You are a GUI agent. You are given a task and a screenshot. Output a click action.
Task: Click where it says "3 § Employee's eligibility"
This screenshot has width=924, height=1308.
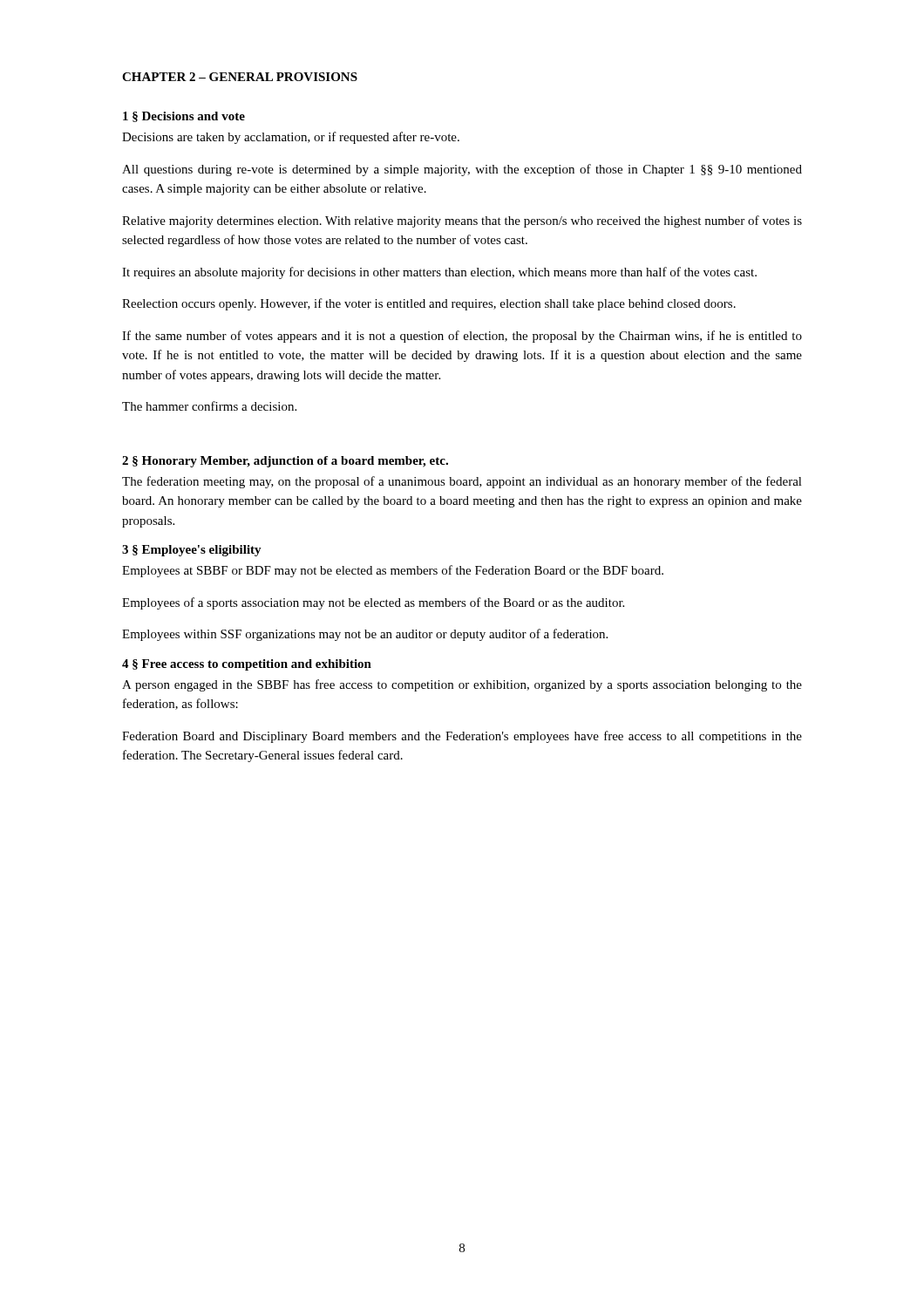[x=192, y=549]
